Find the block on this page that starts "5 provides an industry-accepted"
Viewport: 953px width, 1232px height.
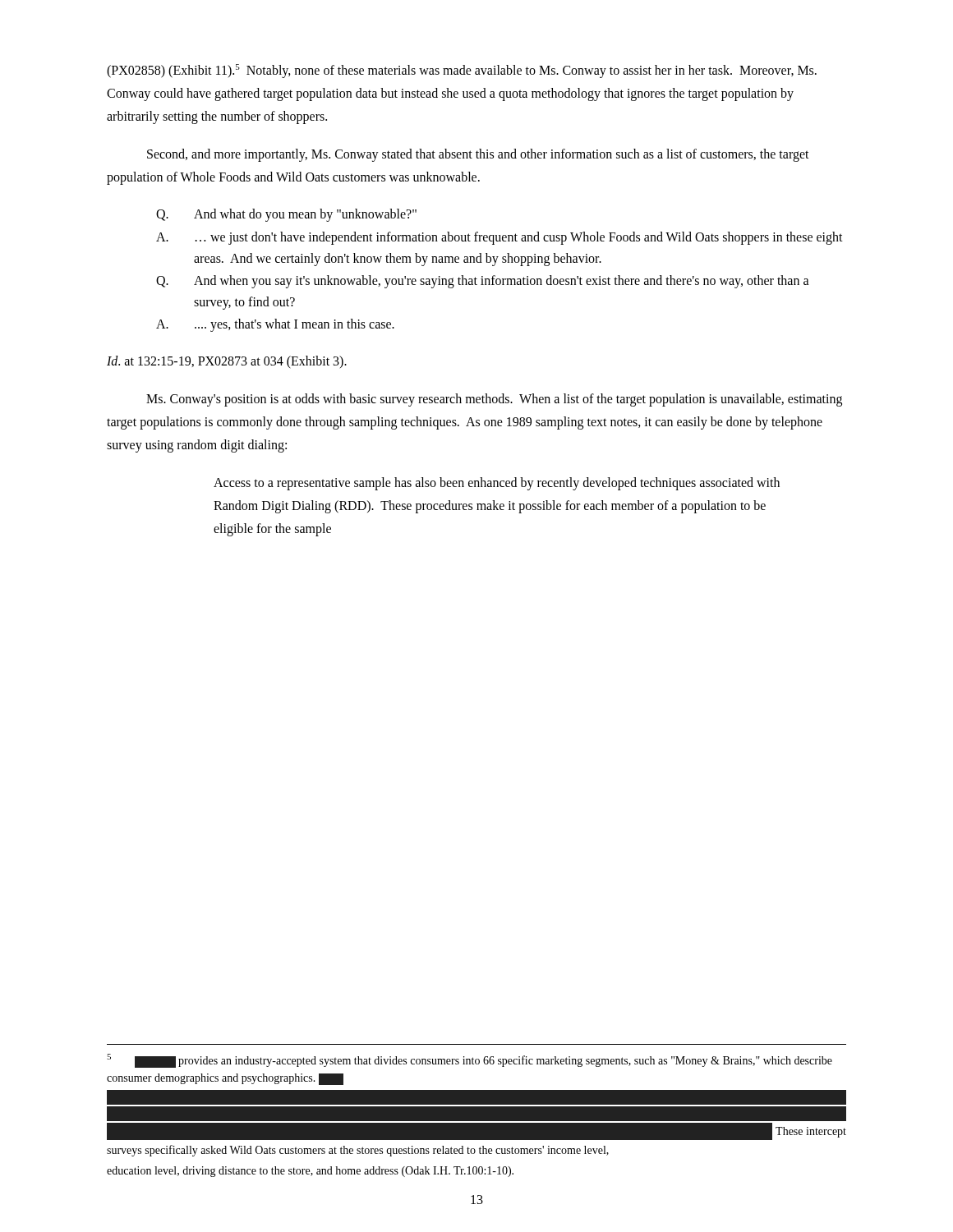pyautogui.click(x=476, y=1115)
